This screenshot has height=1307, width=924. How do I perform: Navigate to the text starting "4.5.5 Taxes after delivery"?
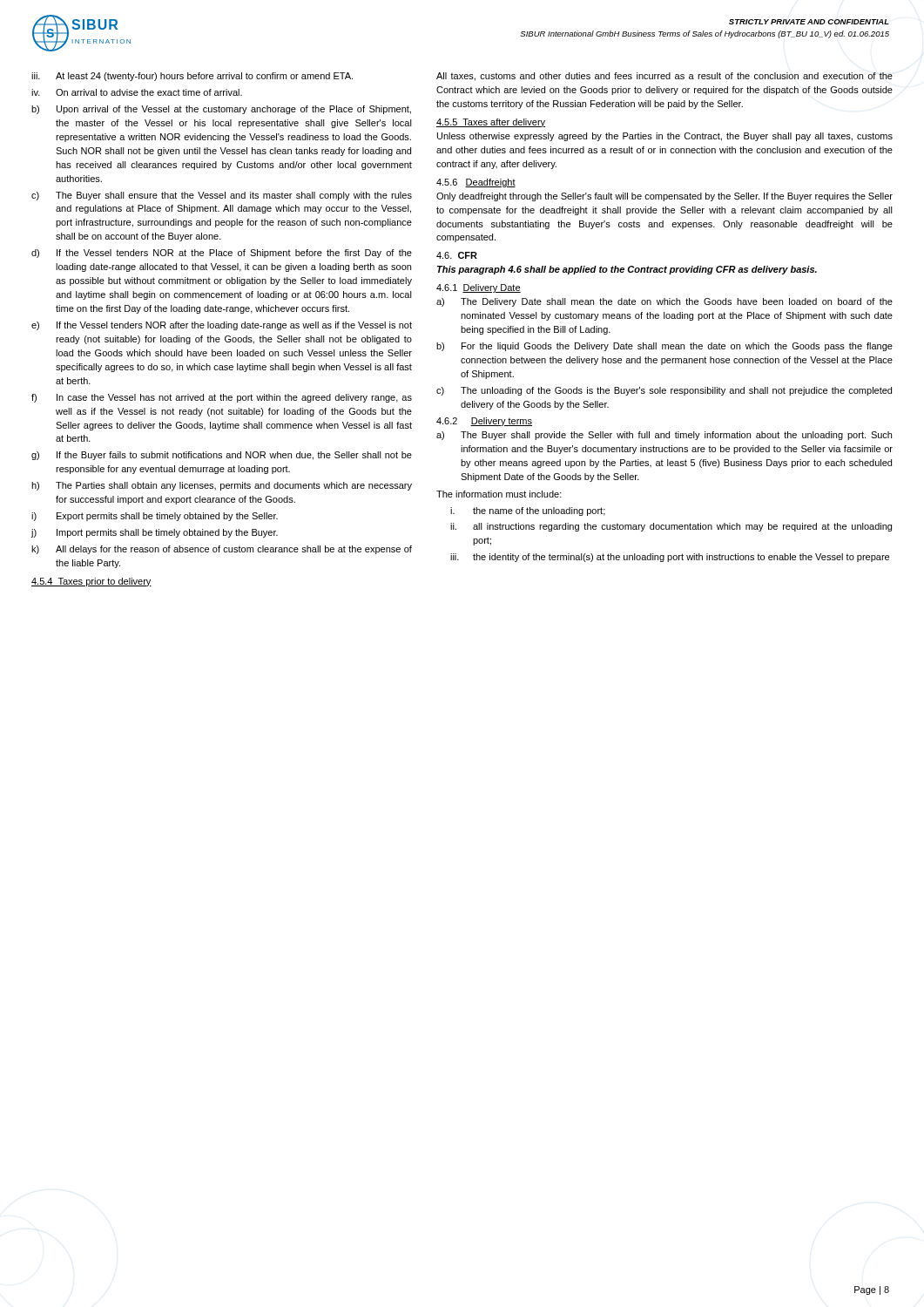coord(491,122)
